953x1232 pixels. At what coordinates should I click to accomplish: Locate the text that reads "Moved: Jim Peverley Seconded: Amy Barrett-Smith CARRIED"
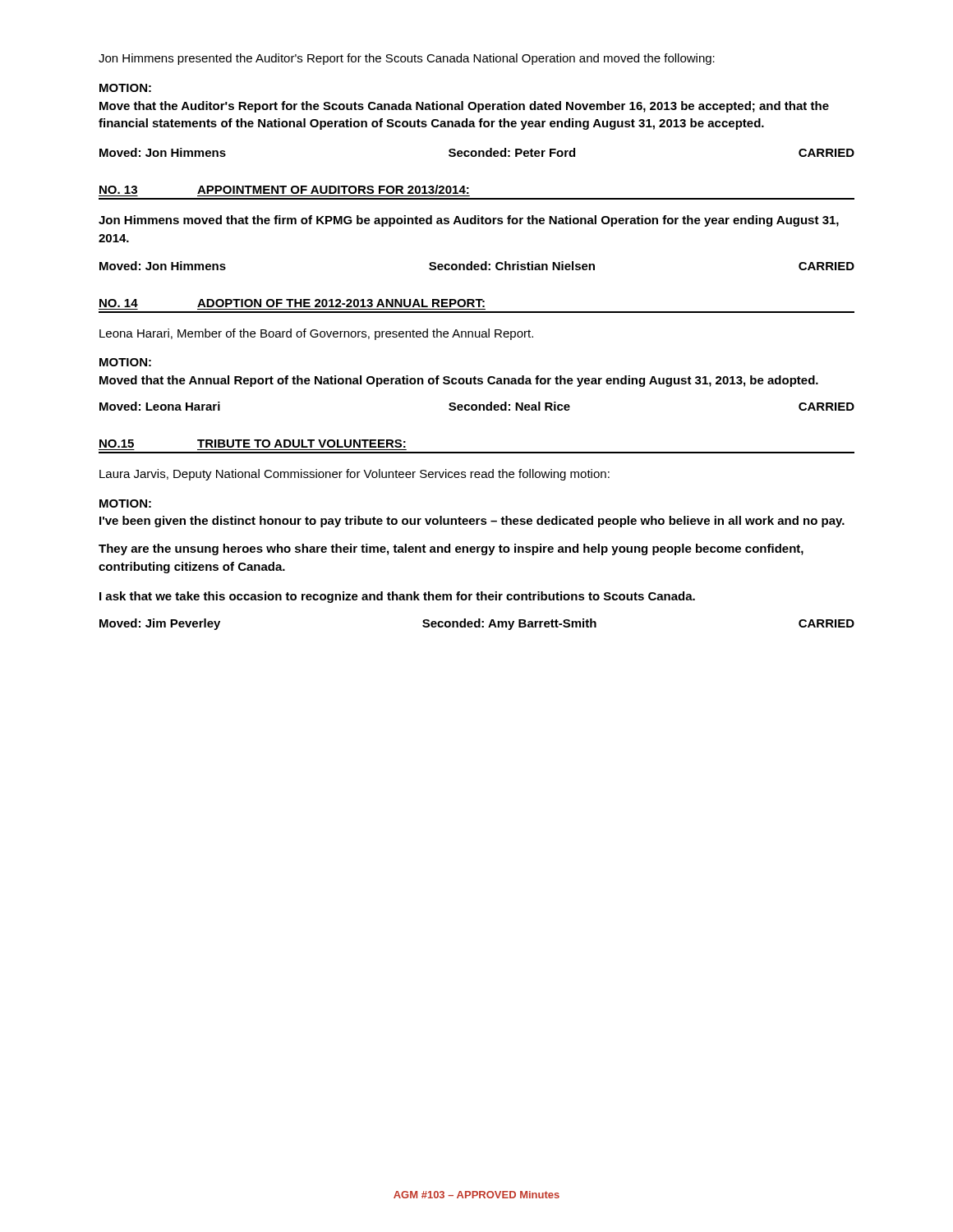(476, 623)
